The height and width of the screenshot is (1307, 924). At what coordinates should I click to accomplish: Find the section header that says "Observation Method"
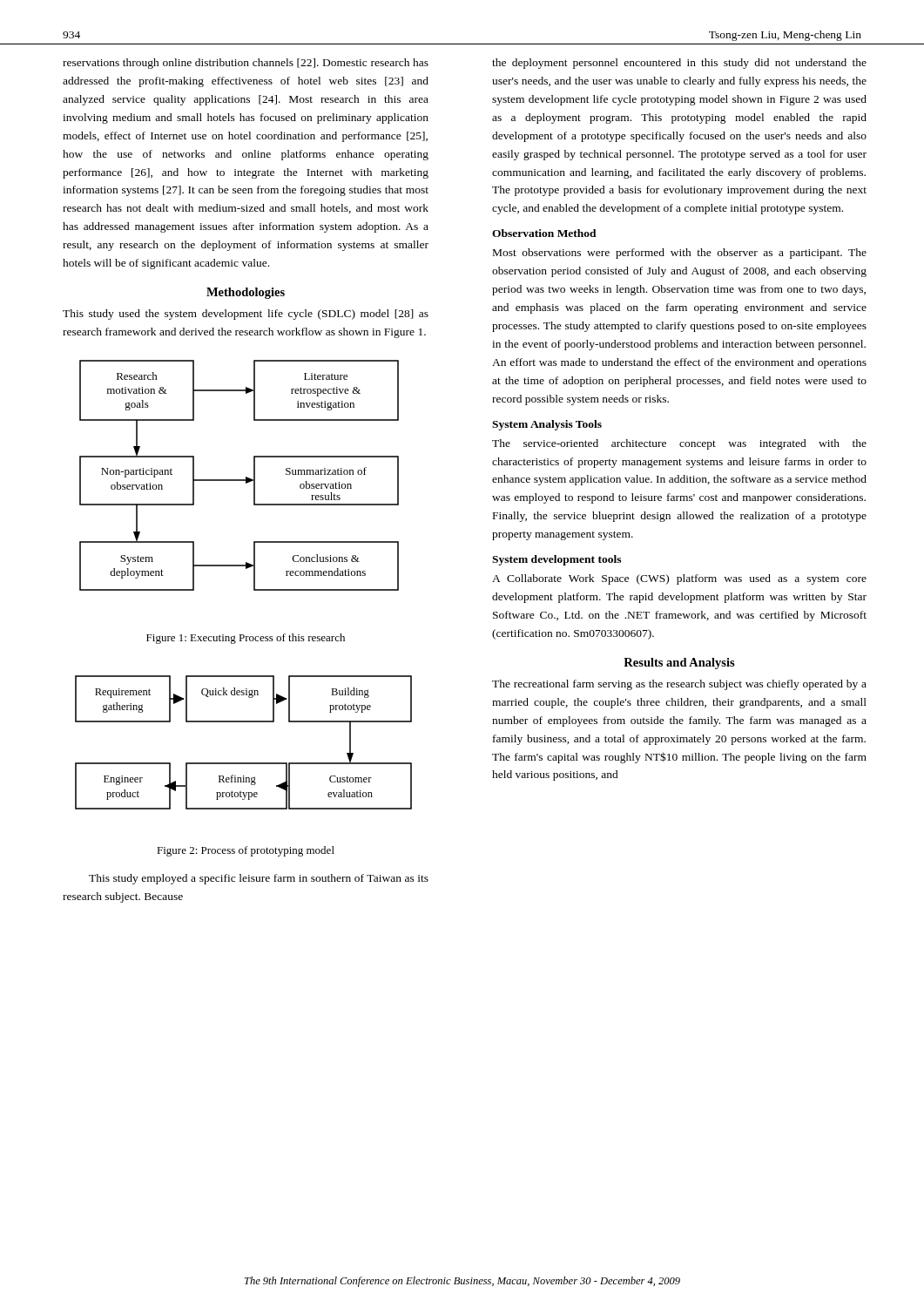click(544, 233)
